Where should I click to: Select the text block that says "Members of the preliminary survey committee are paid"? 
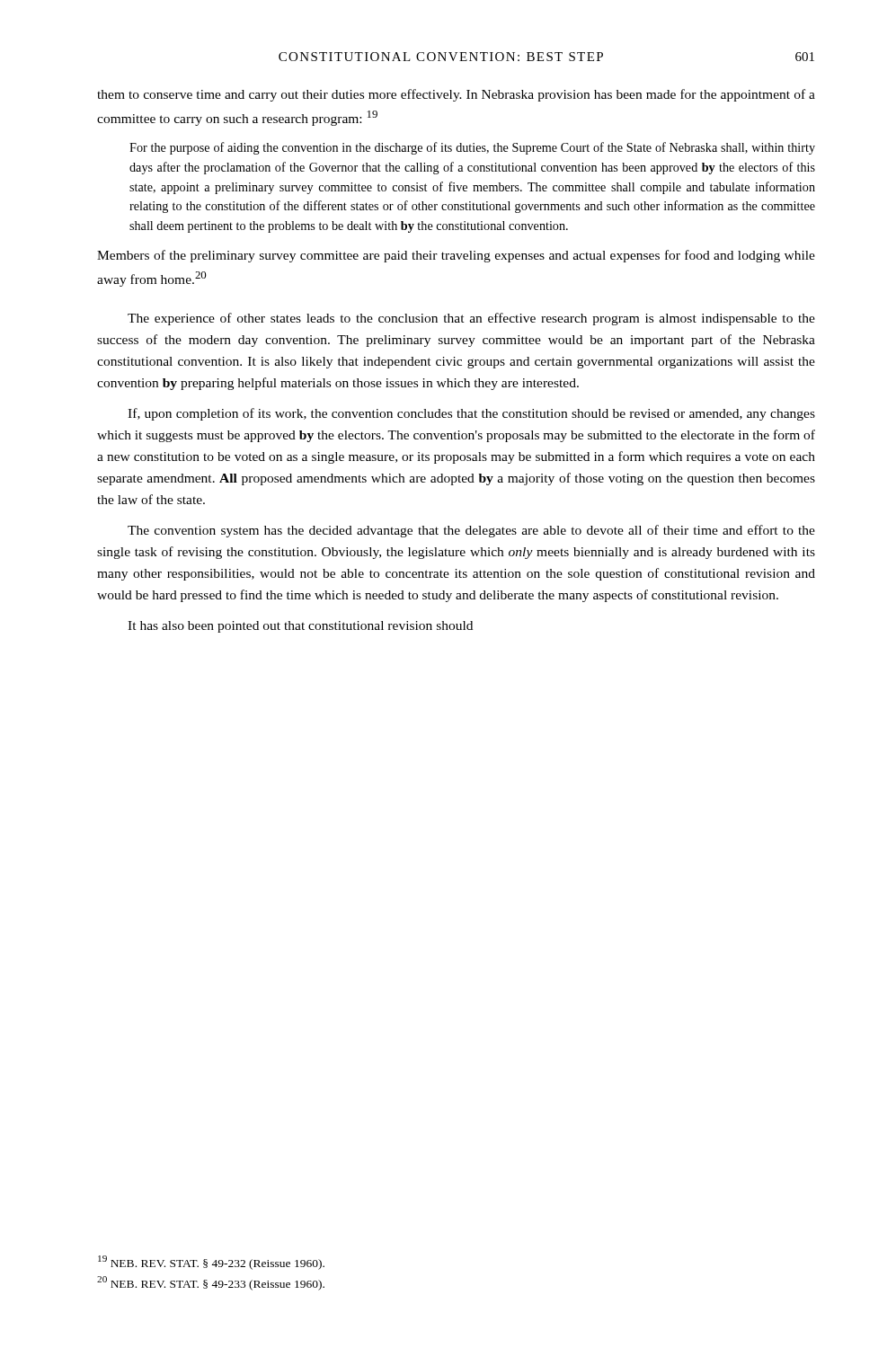pyautogui.click(x=456, y=268)
